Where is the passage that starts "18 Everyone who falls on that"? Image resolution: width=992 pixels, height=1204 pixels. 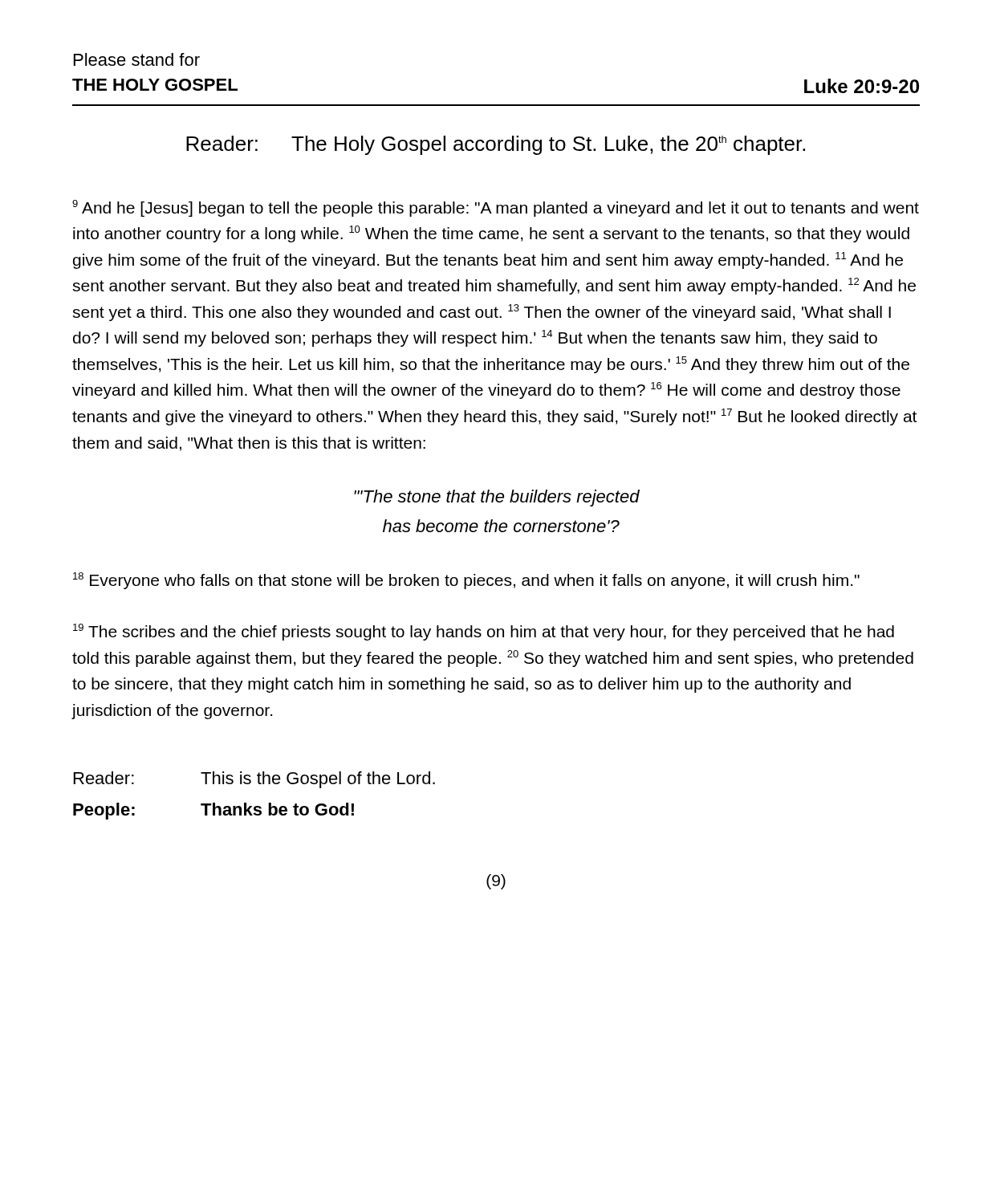pyautogui.click(x=466, y=579)
